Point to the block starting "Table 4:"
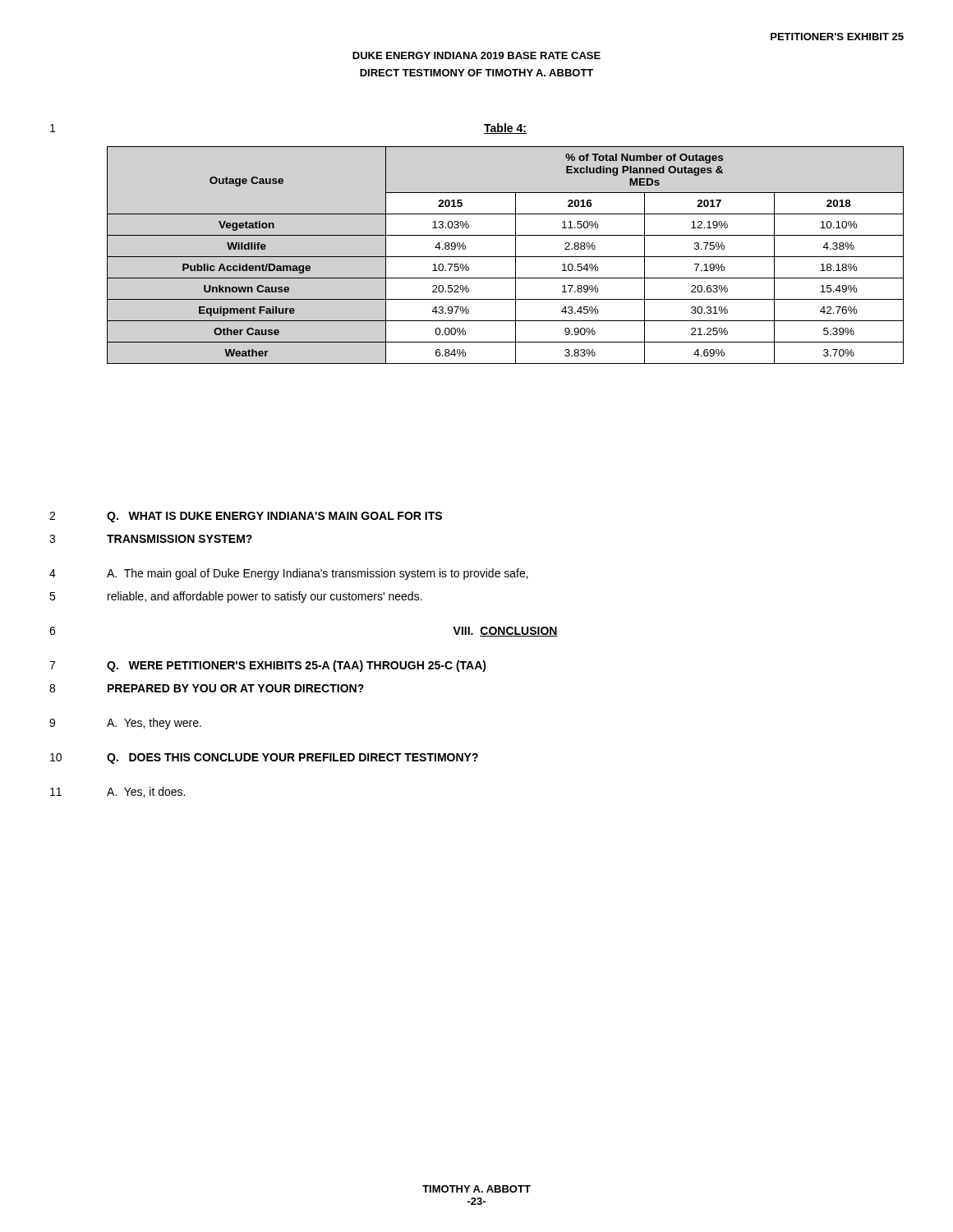The height and width of the screenshot is (1232, 953). click(505, 128)
